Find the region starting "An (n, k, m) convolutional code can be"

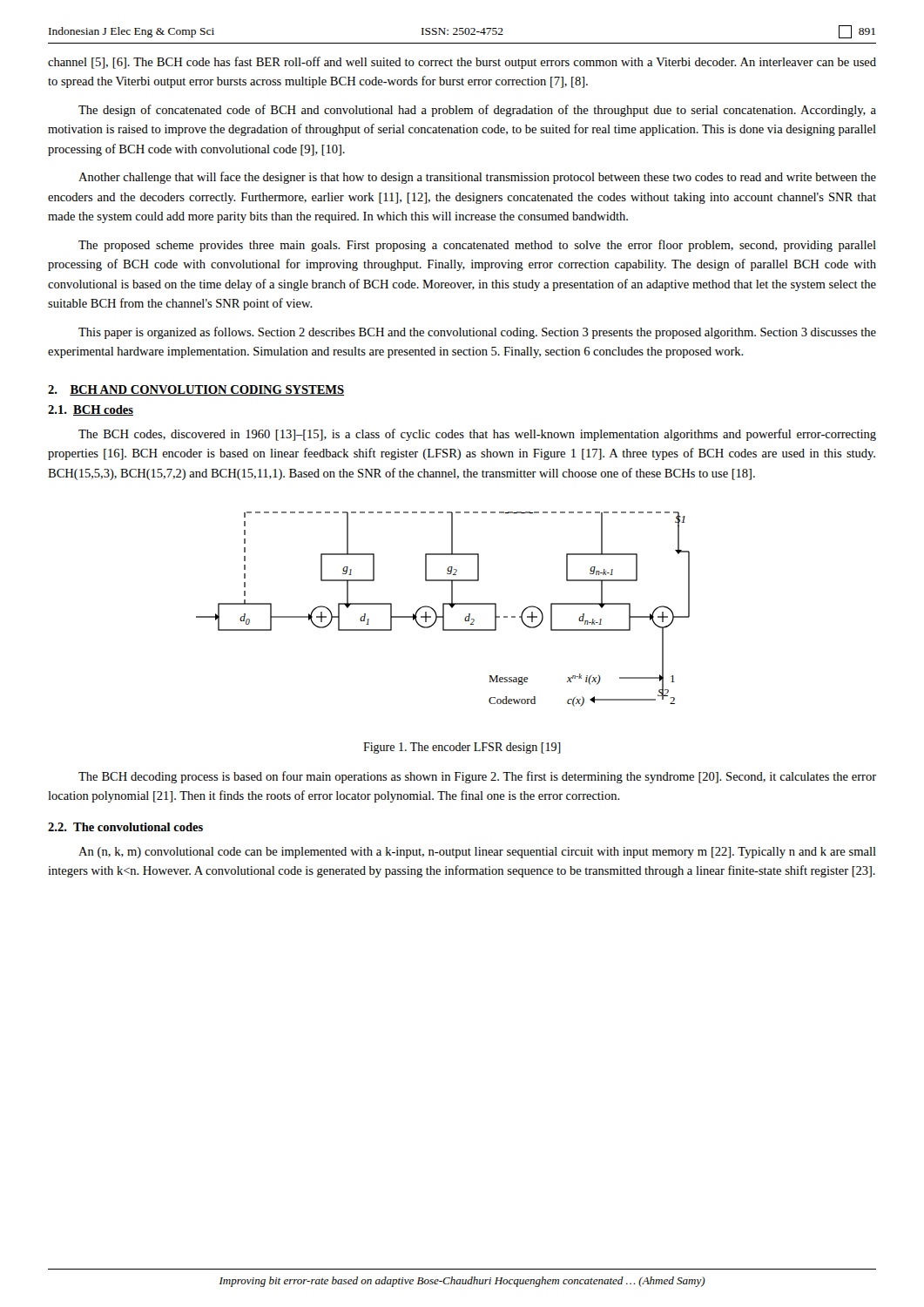point(462,861)
